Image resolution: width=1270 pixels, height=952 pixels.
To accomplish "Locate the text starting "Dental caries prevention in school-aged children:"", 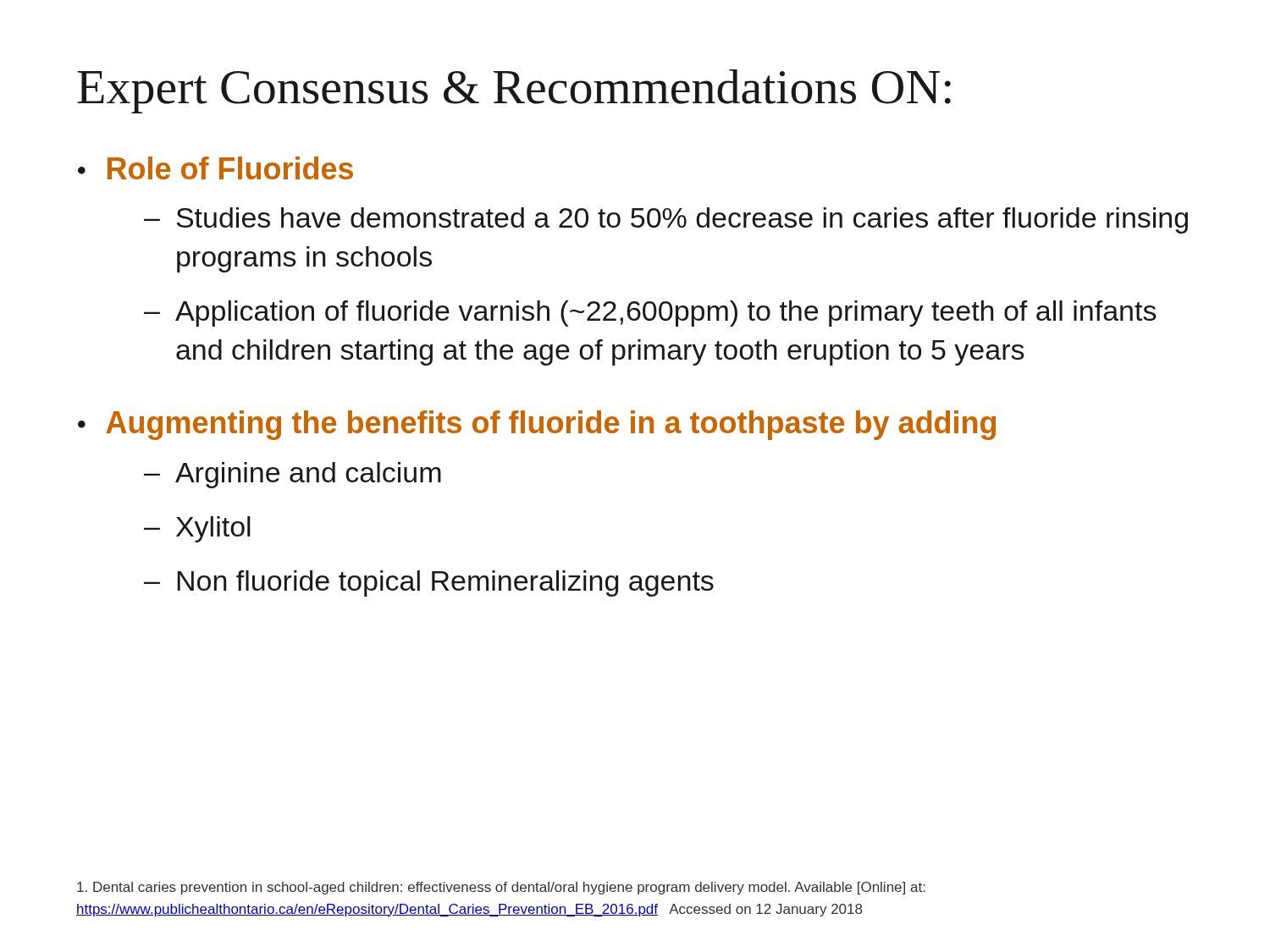I will (635, 898).
